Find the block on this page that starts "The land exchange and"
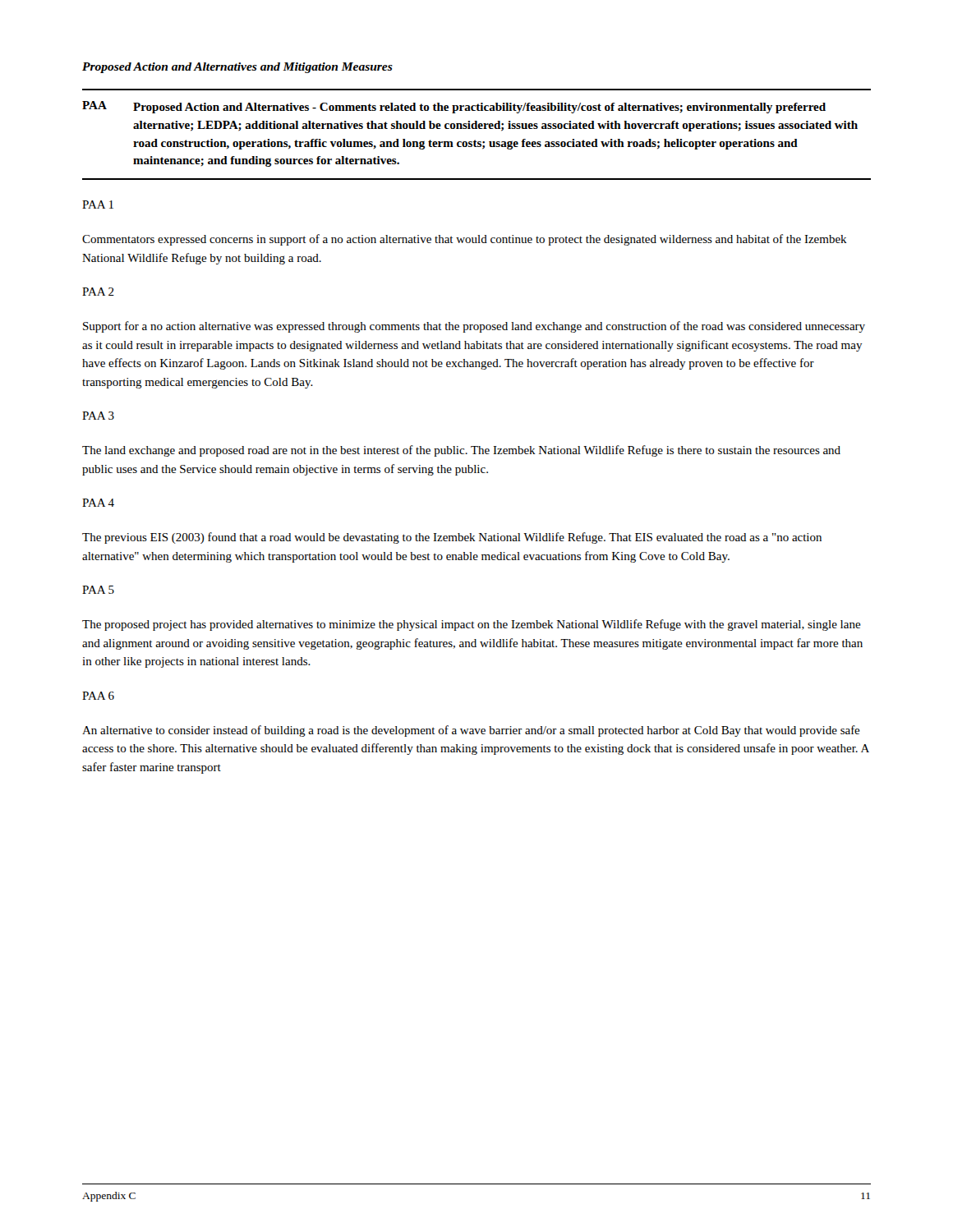Image resolution: width=953 pixels, height=1232 pixels. point(461,459)
